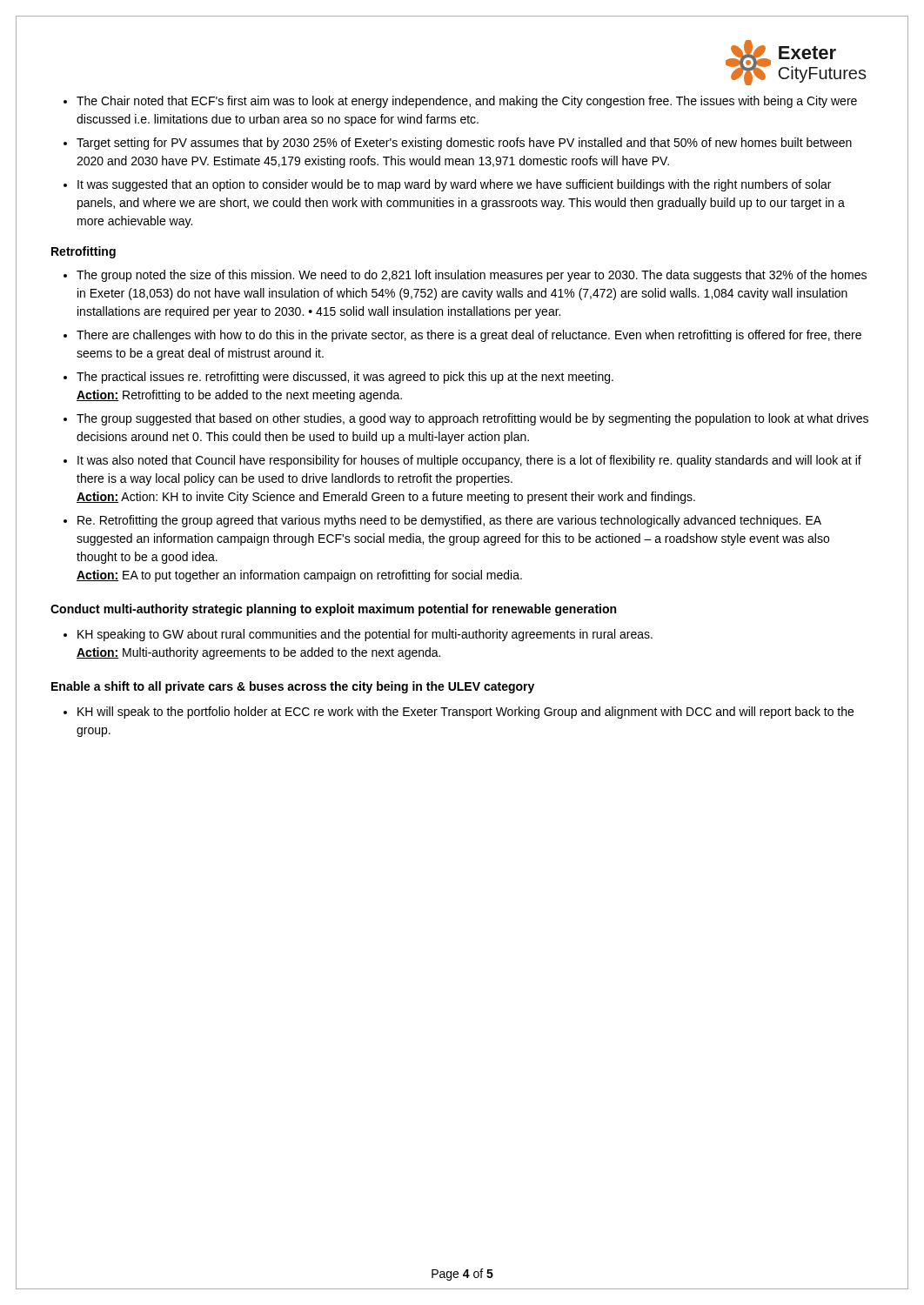Find the list item with the text "It was suggested"

(x=475, y=203)
